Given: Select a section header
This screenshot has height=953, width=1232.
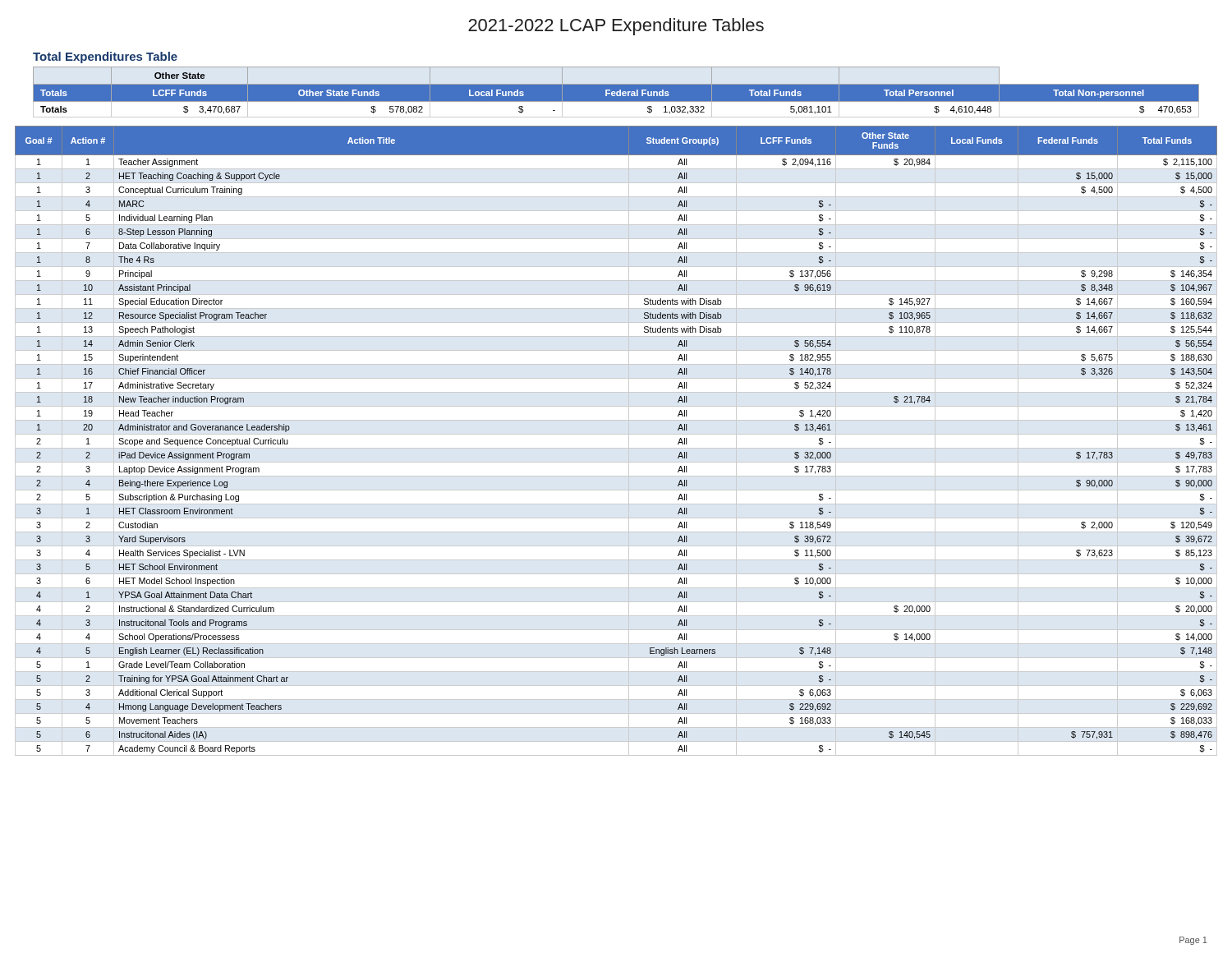Looking at the screenshot, I should tap(105, 56).
